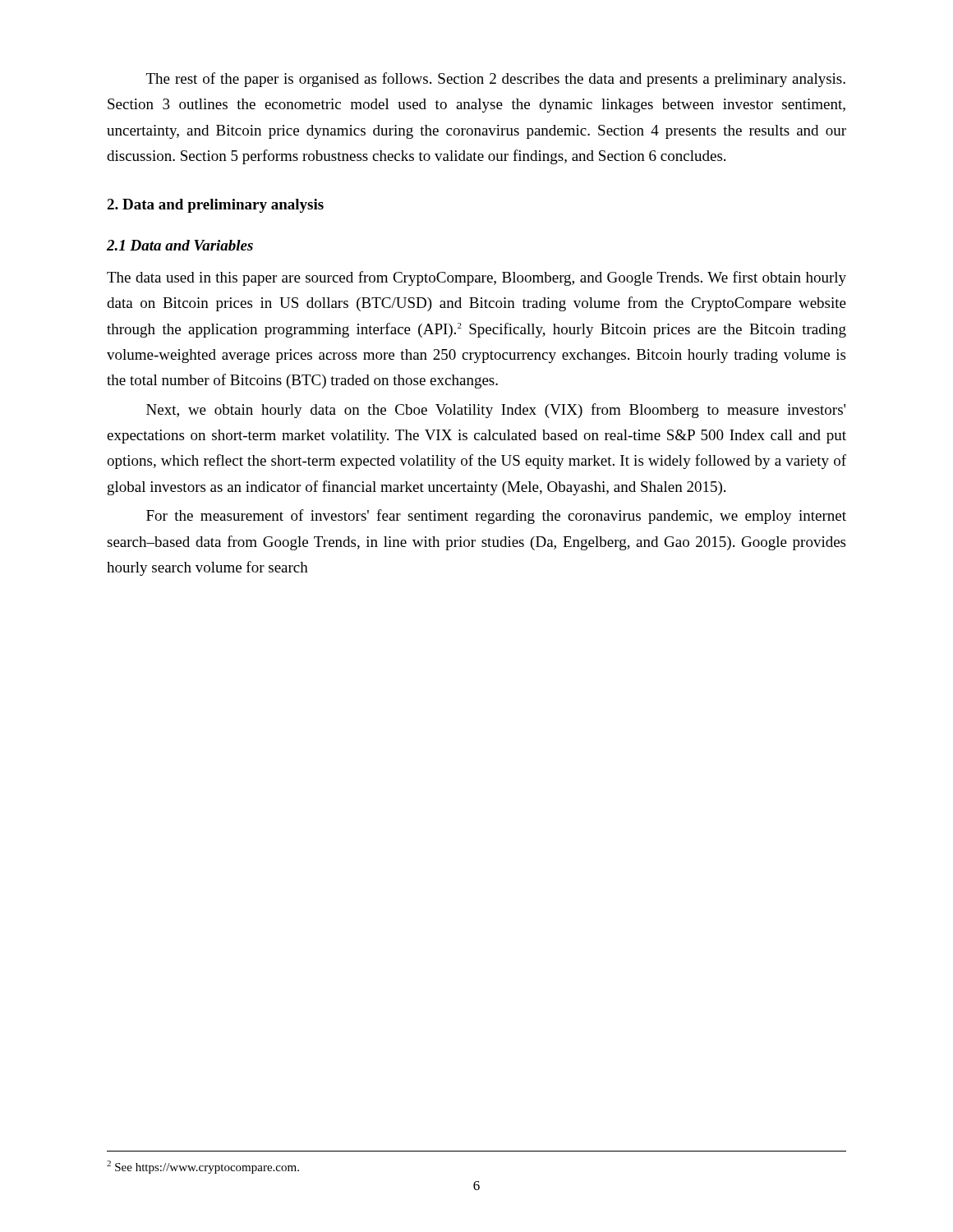The height and width of the screenshot is (1232, 953).
Task: Locate the region starting "For the measurement of"
Action: tap(476, 541)
